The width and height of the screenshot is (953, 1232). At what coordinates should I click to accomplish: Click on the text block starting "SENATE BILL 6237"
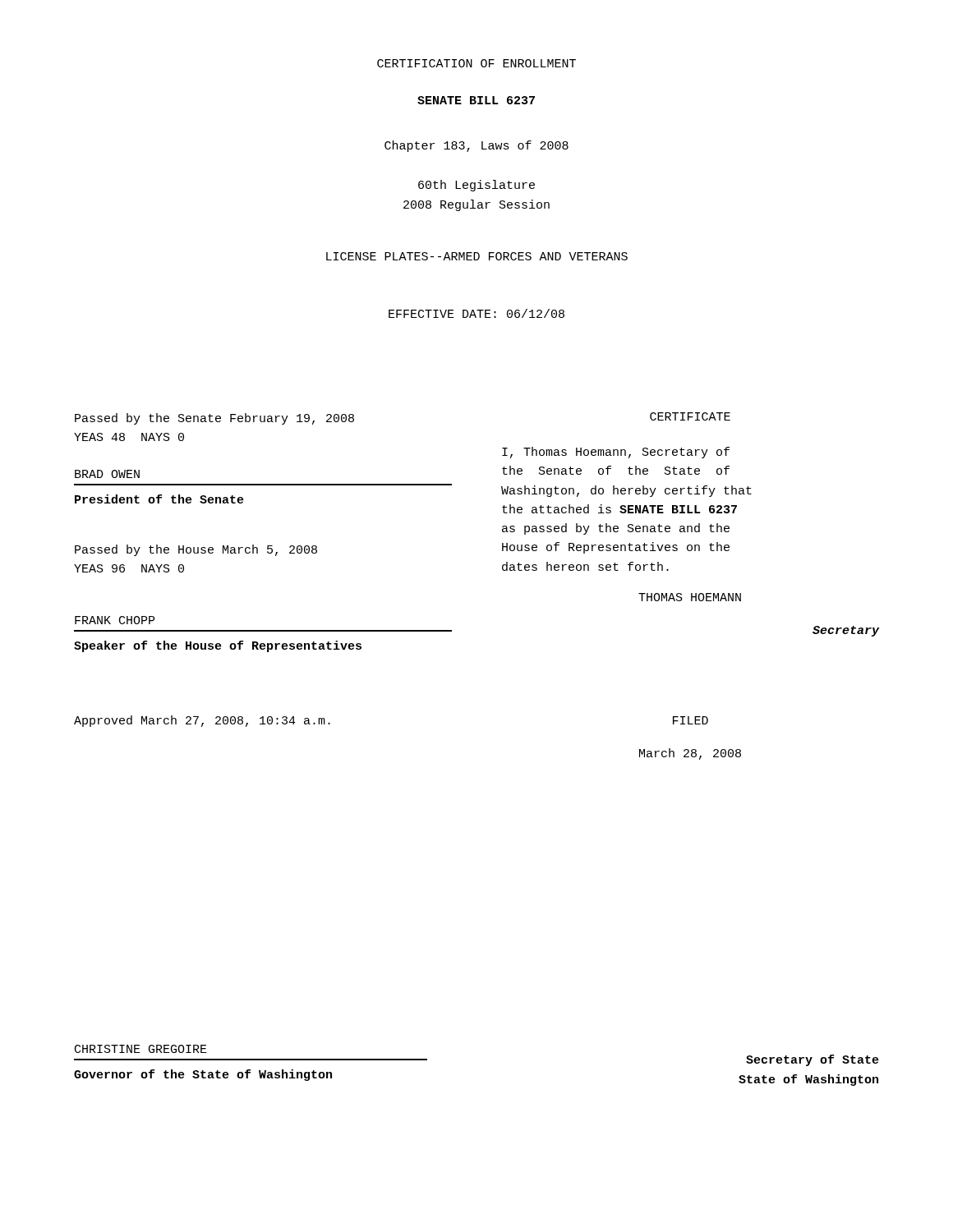(476, 101)
